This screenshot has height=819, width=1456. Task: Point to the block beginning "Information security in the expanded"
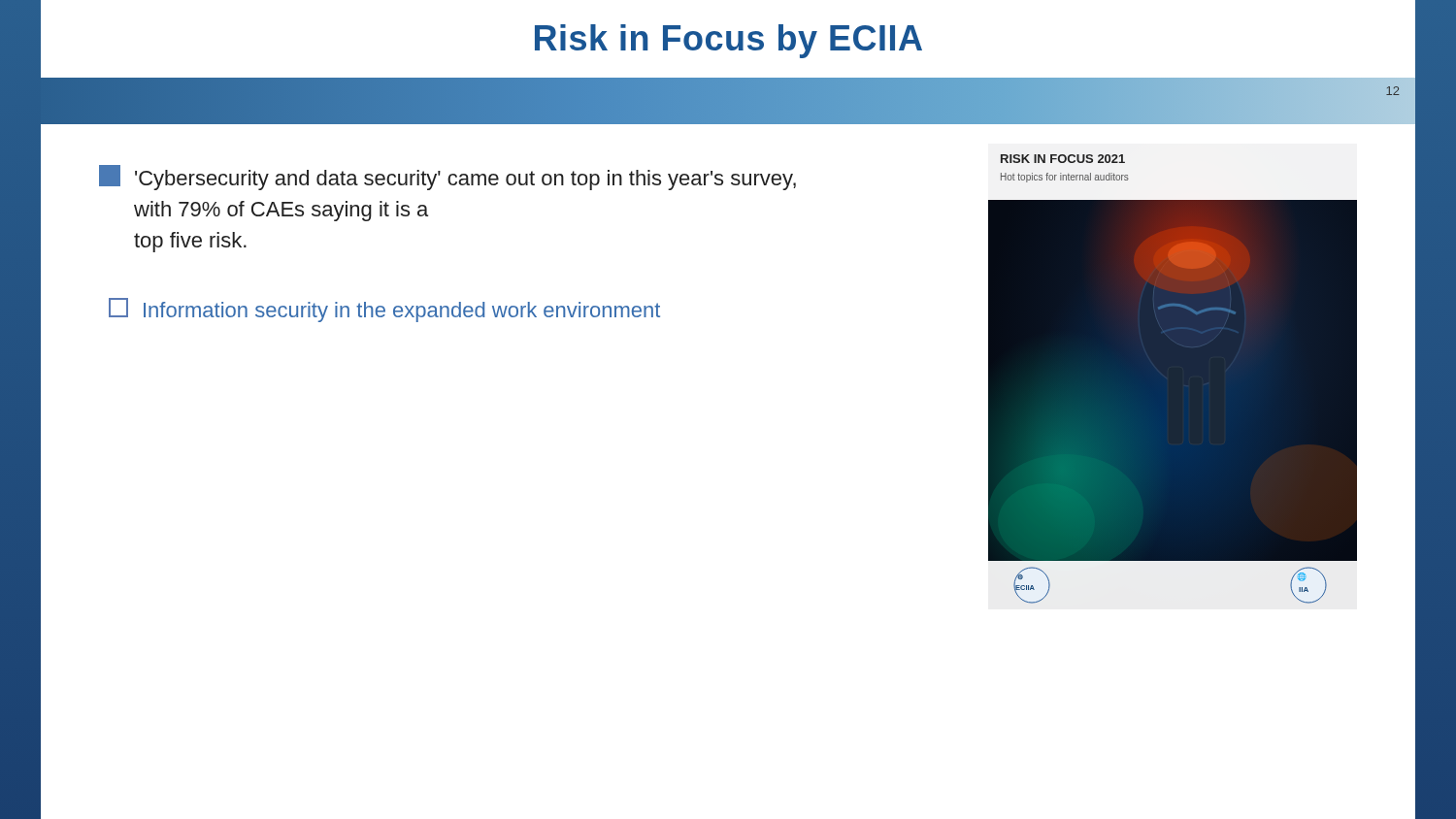pos(385,310)
